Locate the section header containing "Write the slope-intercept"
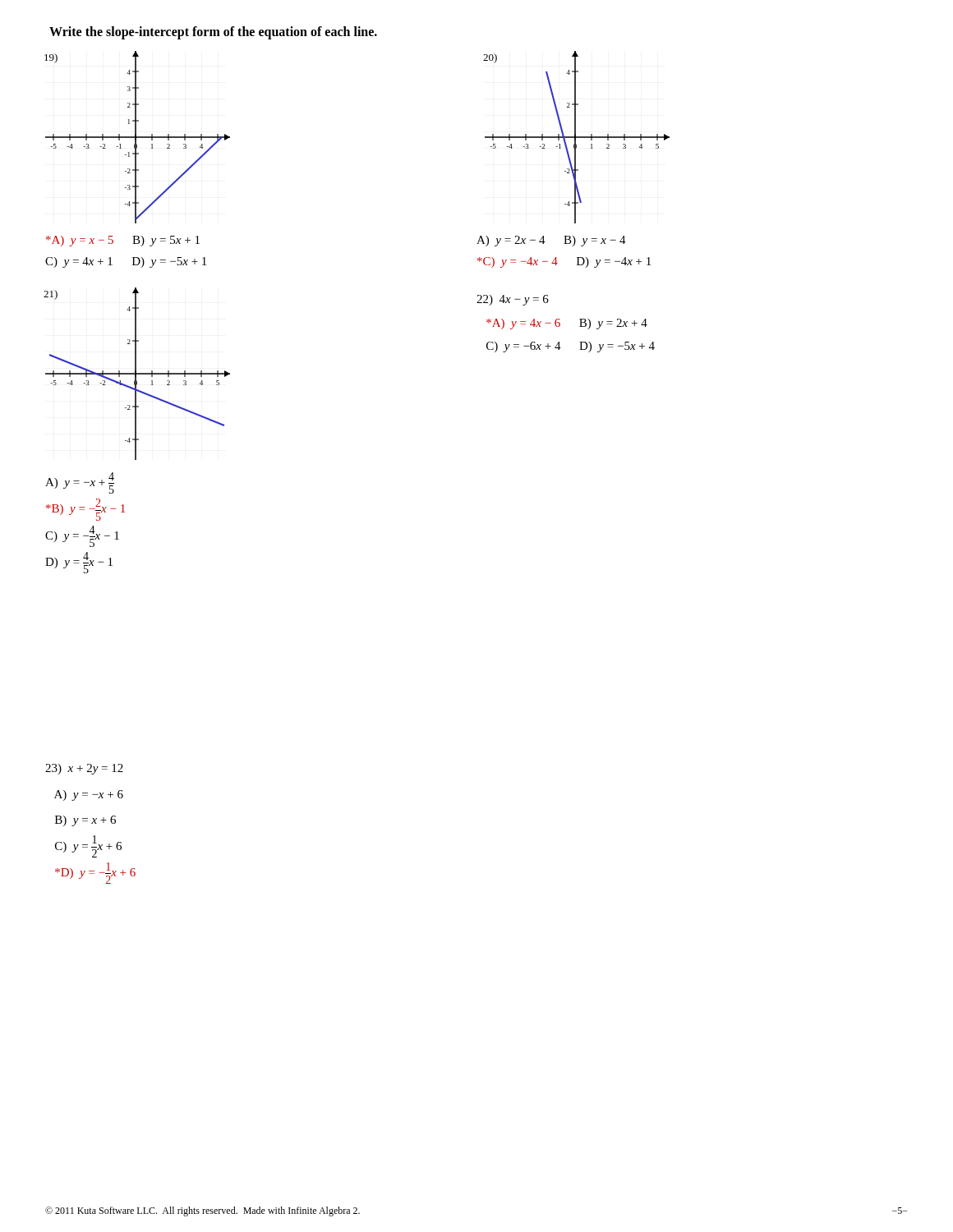953x1232 pixels. [x=213, y=32]
